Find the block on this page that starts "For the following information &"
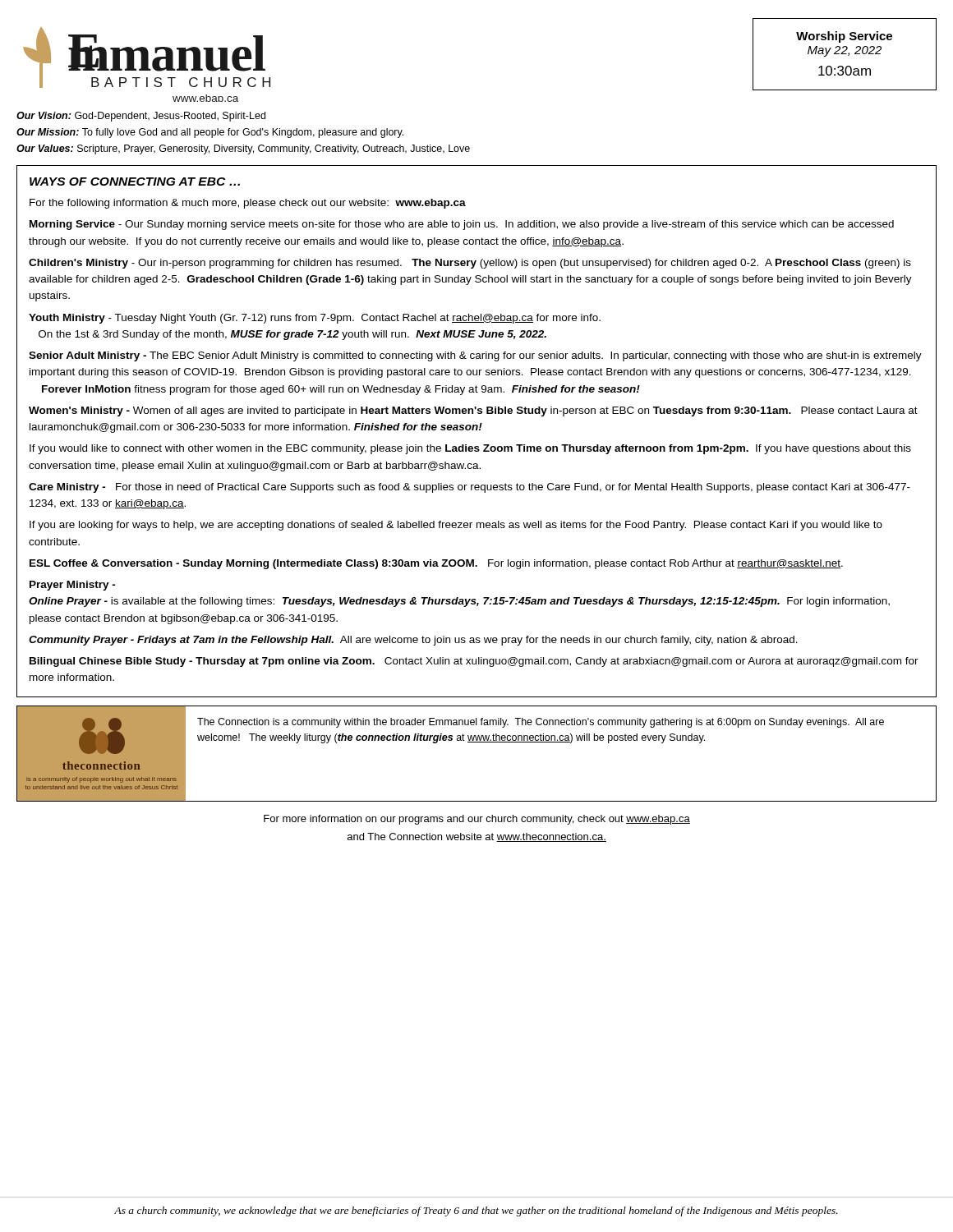This screenshot has width=953, height=1232. [247, 202]
